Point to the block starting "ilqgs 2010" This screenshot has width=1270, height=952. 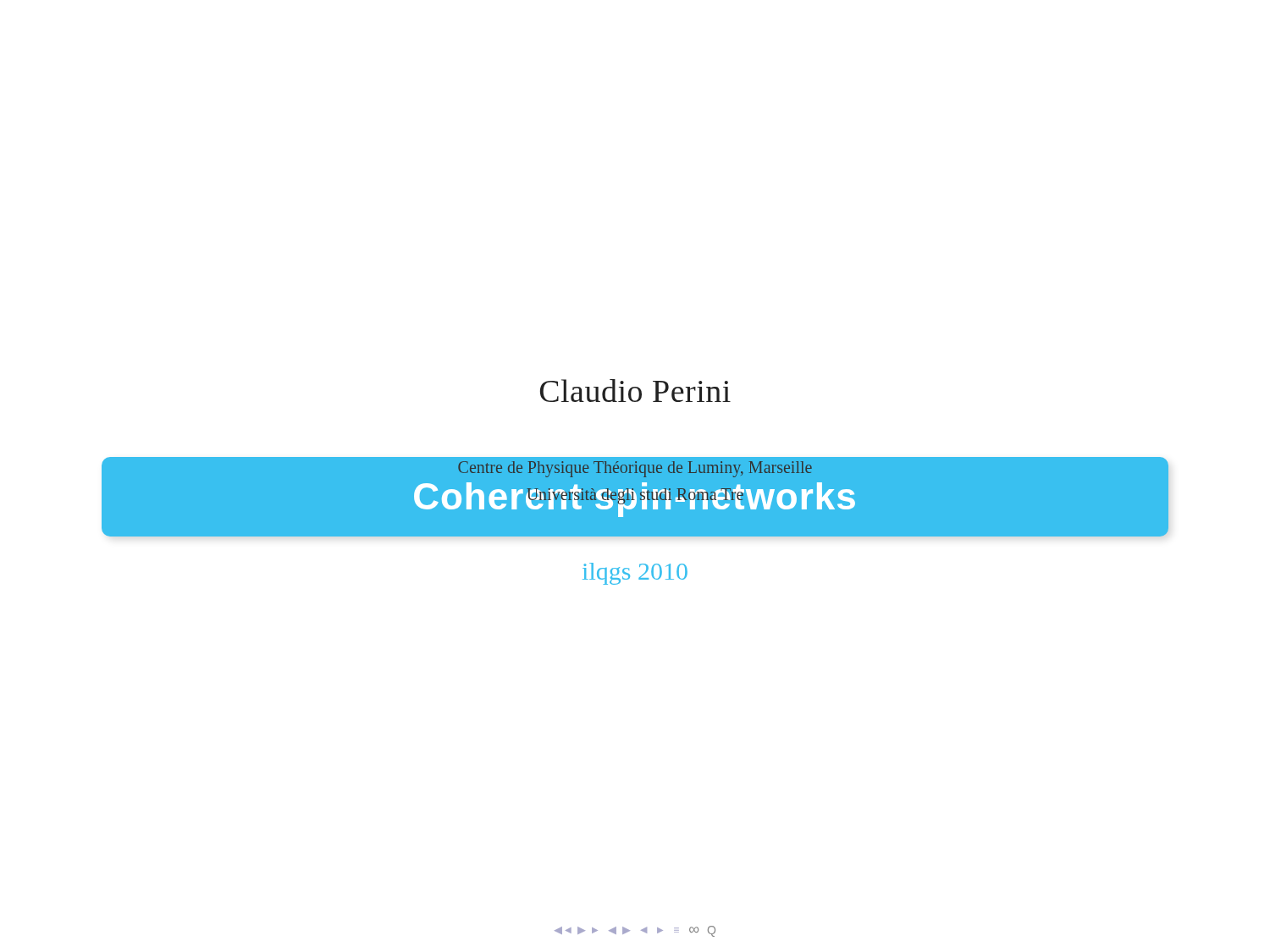pyautogui.click(x=635, y=571)
